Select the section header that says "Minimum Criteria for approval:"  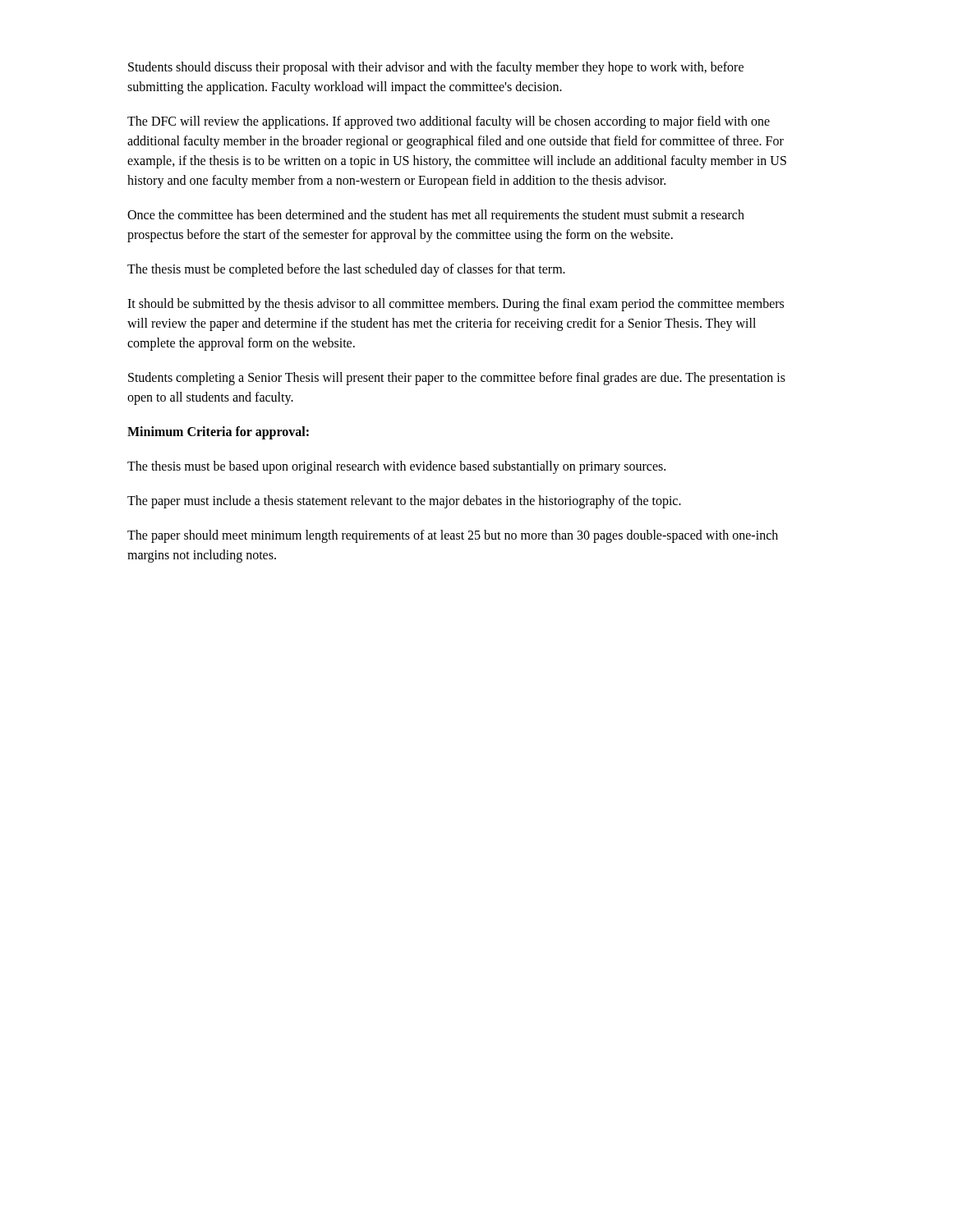pyautogui.click(x=219, y=432)
